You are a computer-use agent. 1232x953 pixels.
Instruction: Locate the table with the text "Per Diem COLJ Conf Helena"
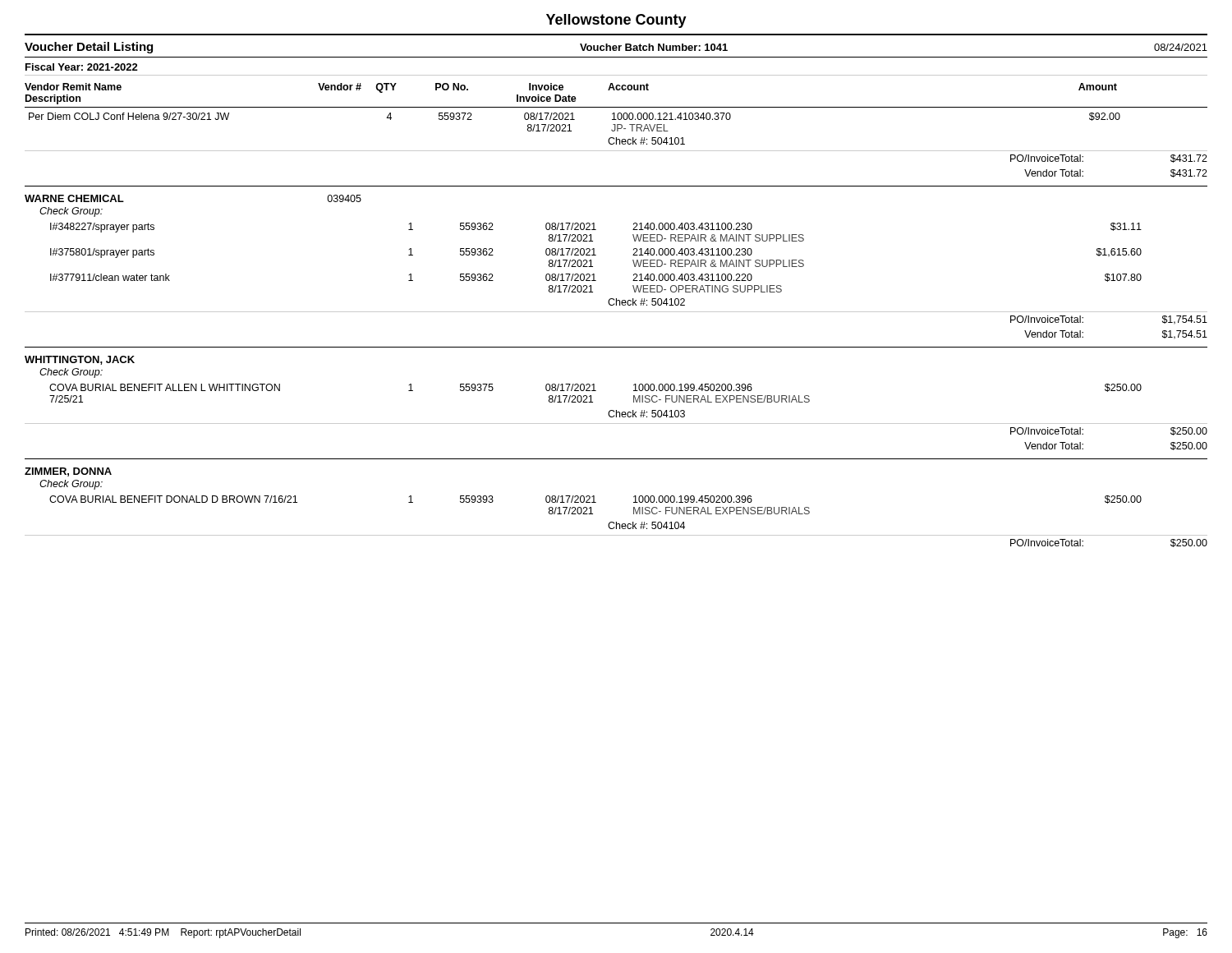[616, 329]
